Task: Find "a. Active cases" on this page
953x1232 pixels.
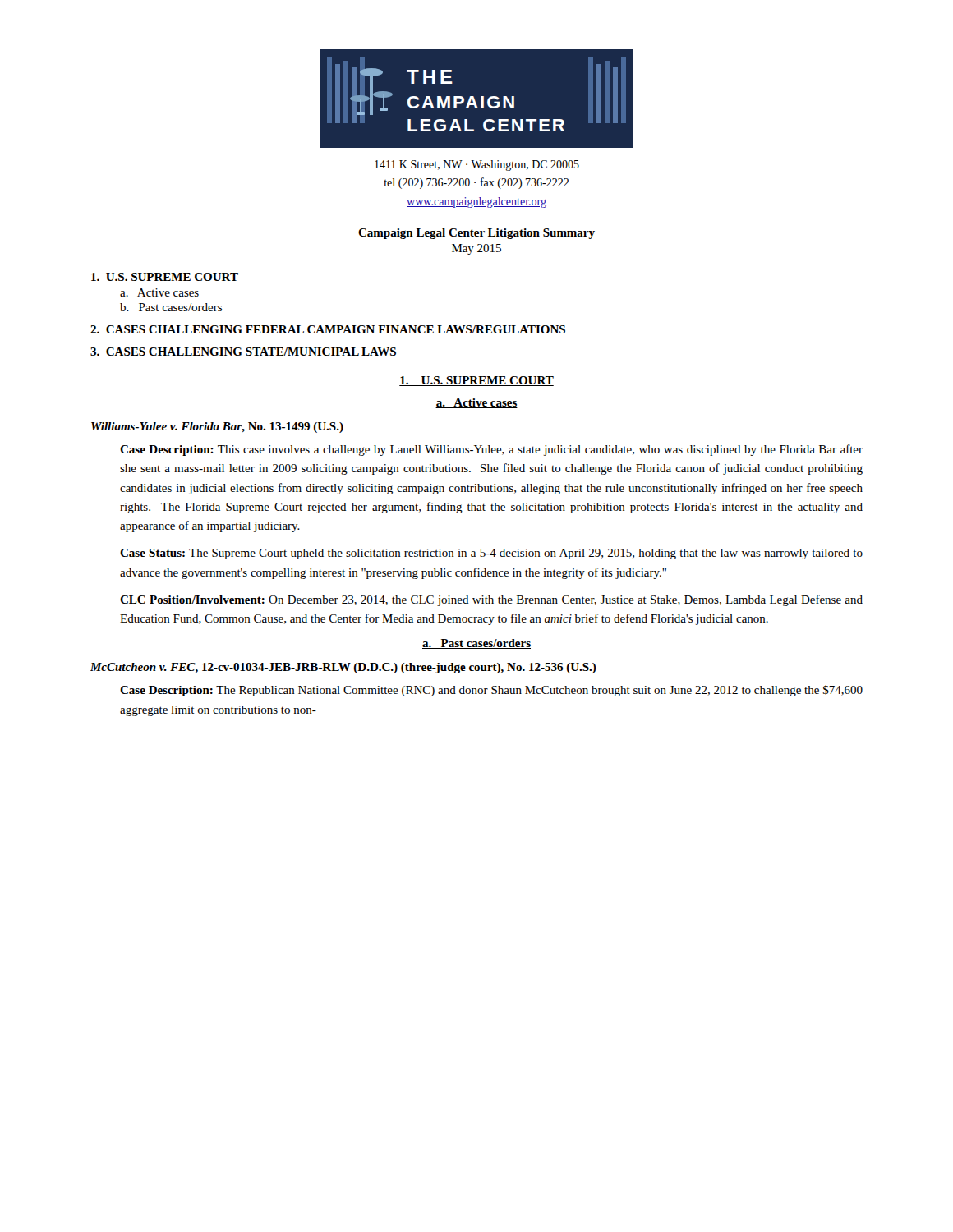Action: pos(476,403)
